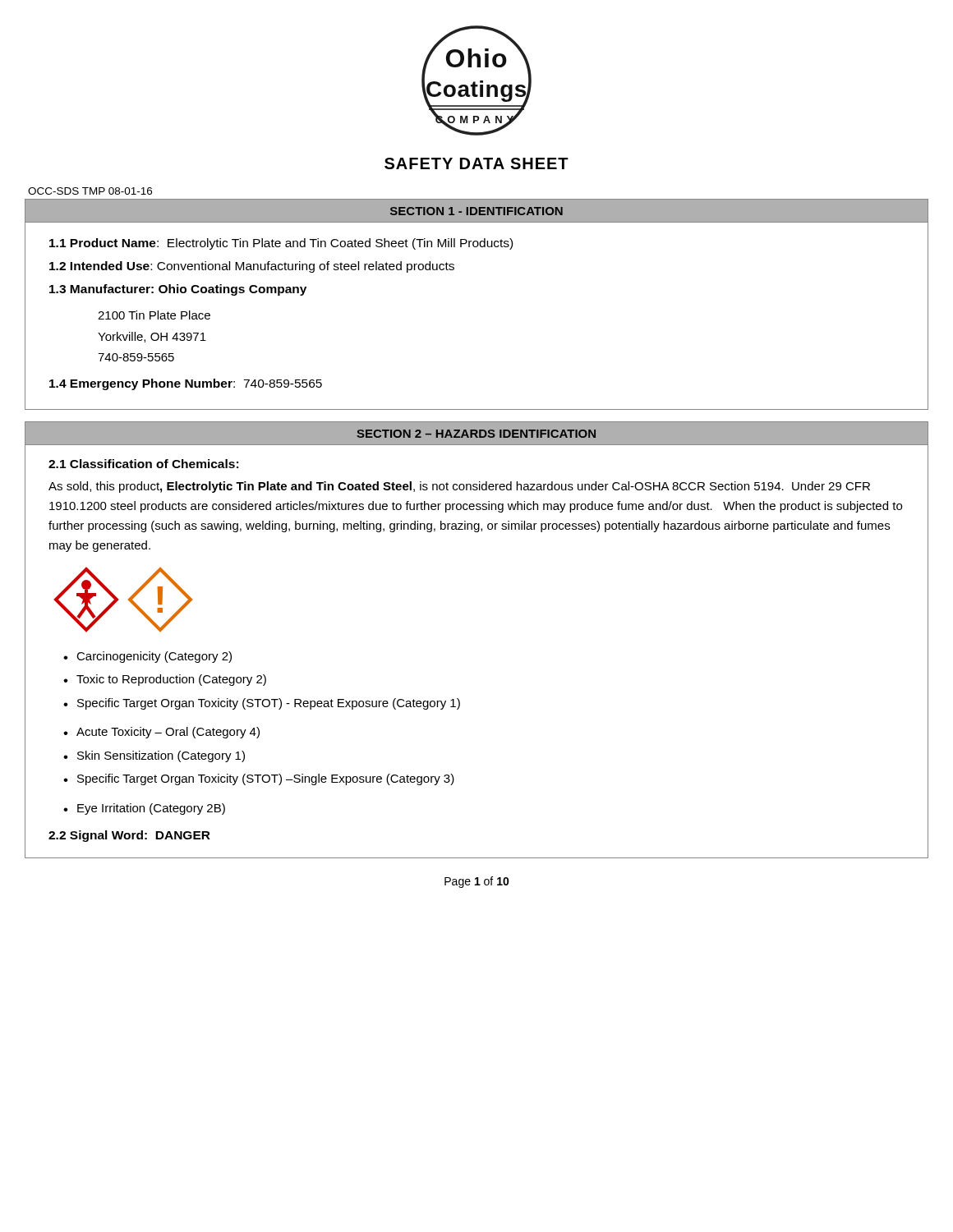Click on the passage starting "Acute Toxicity – Oral (Category 4)"
Image resolution: width=953 pixels, height=1232 pixels.
pos(168,731)
